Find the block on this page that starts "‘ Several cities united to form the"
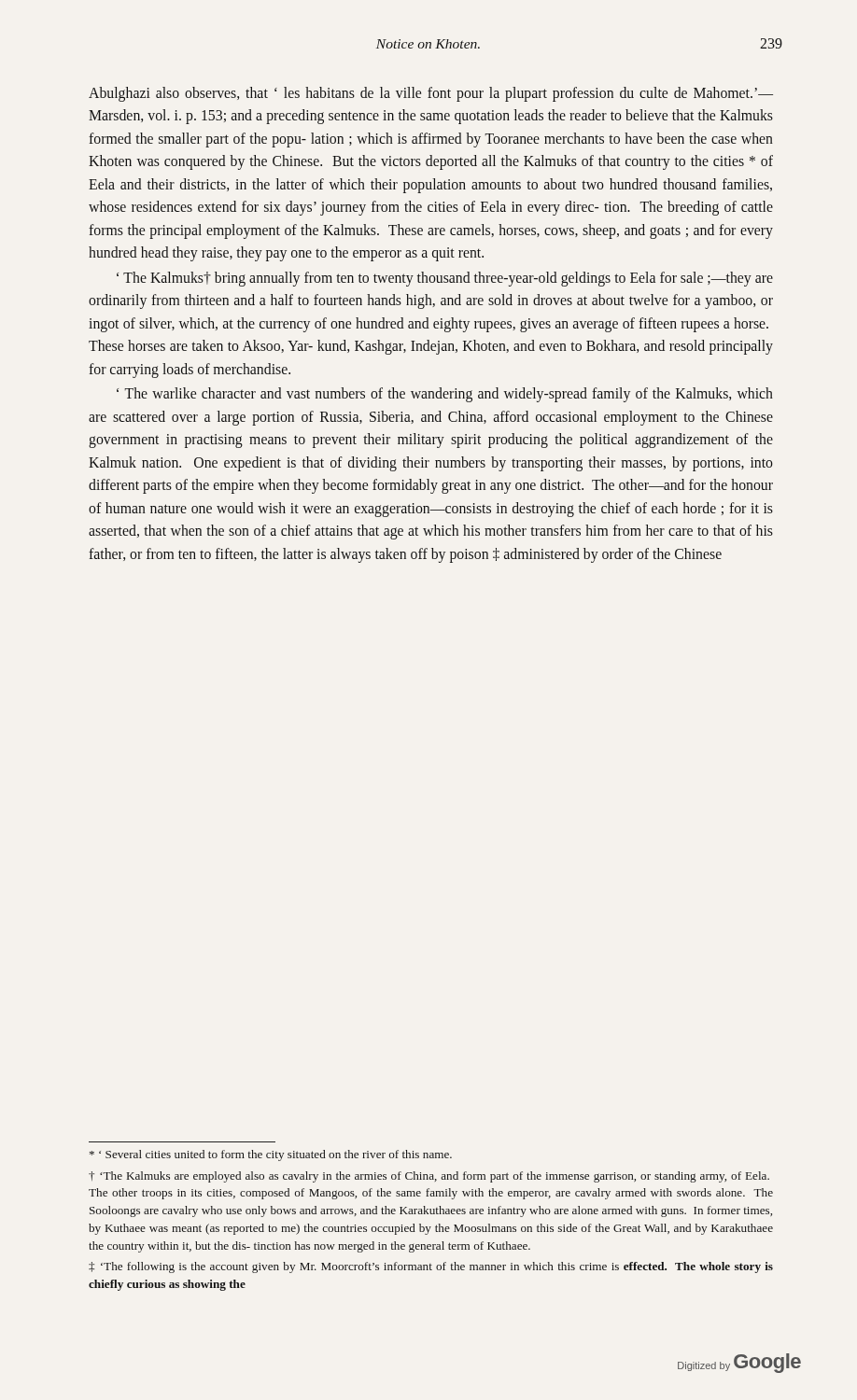857x1400 pixels. (x=431, y=1155)
